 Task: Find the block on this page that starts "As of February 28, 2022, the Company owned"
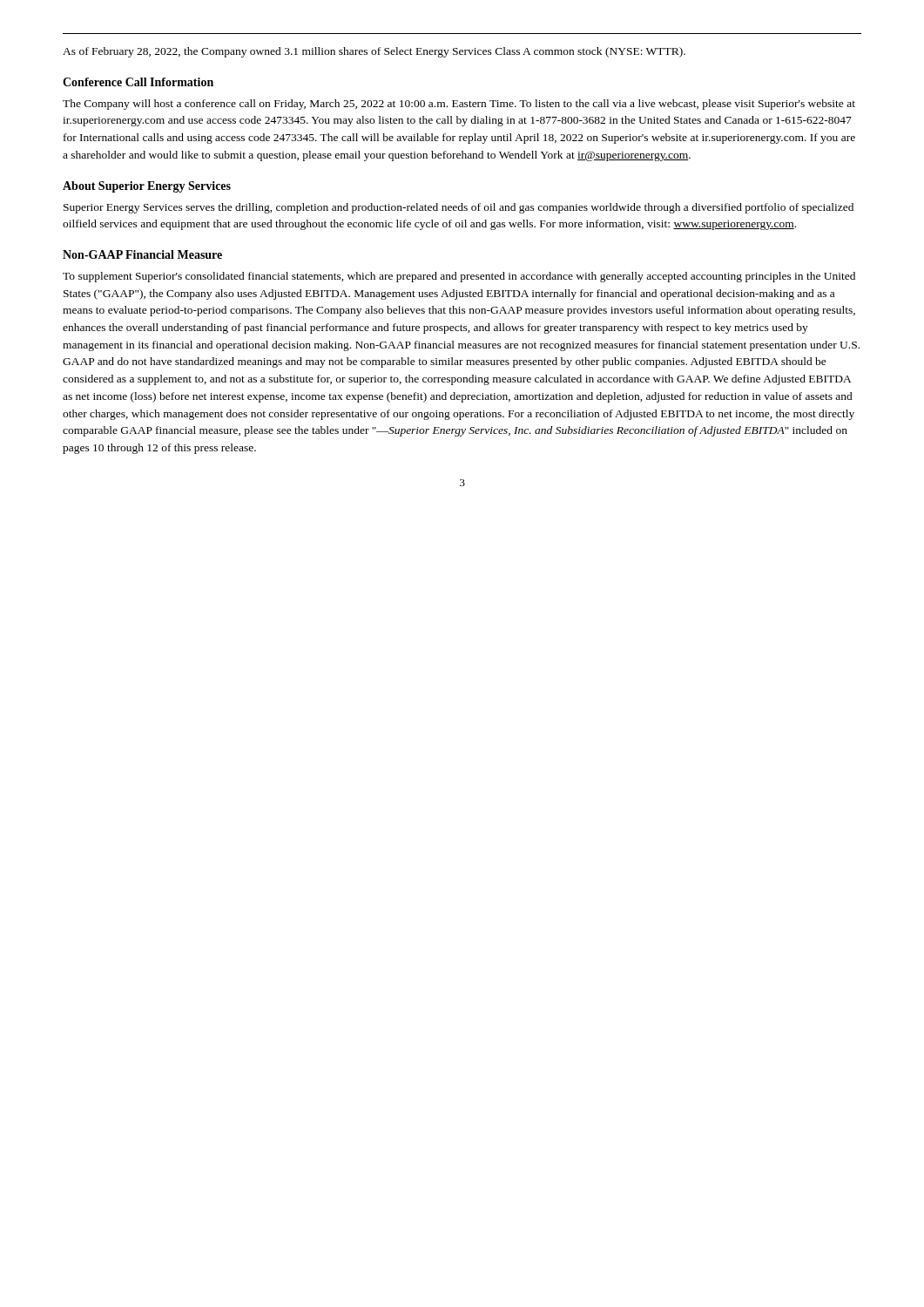click(374, 51)
